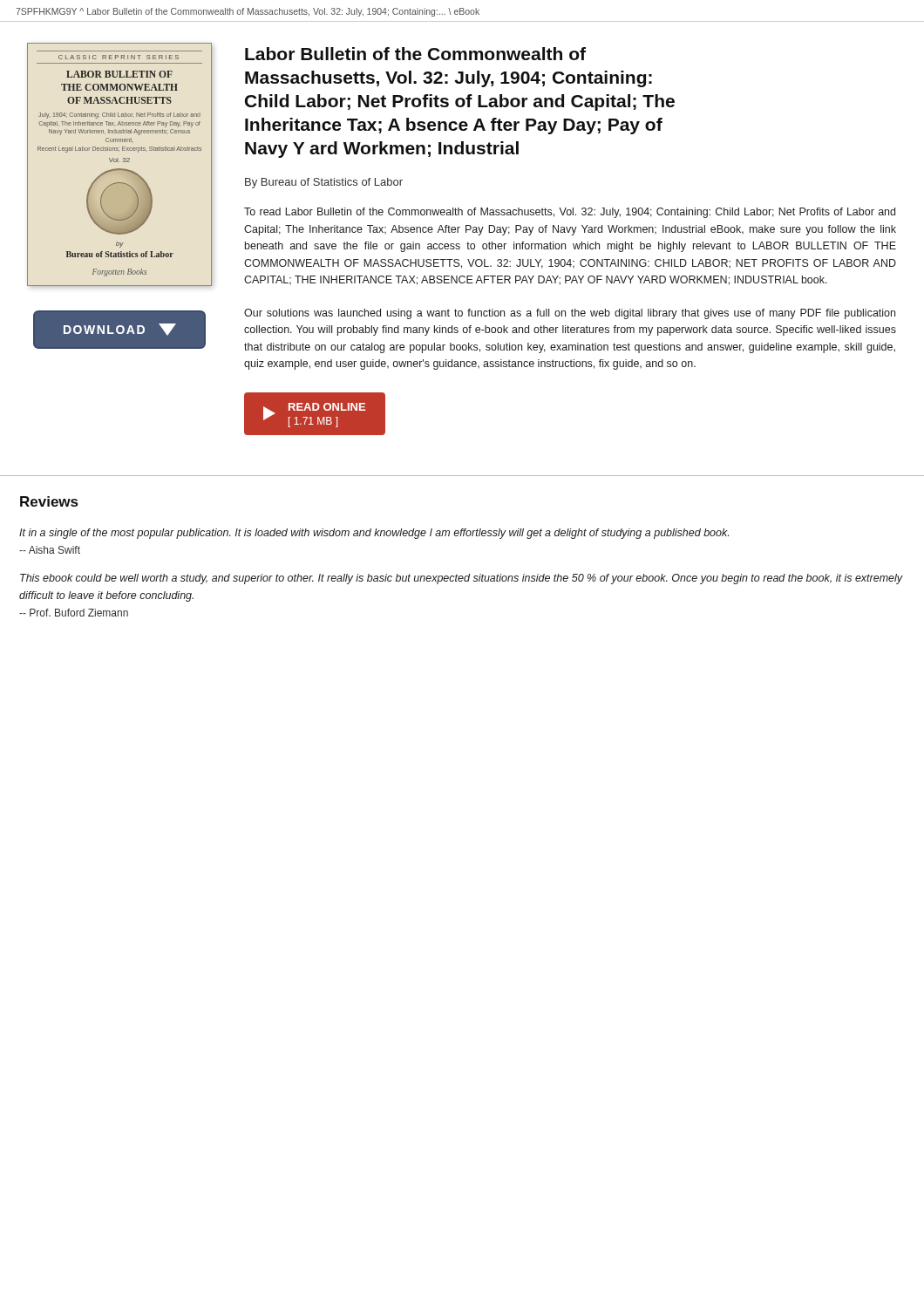Navigate to the region starting "Labor Bulletin of the Commonwealth of Massachusetts,"
Screen dimensions: 1308x924
[460, 100]
